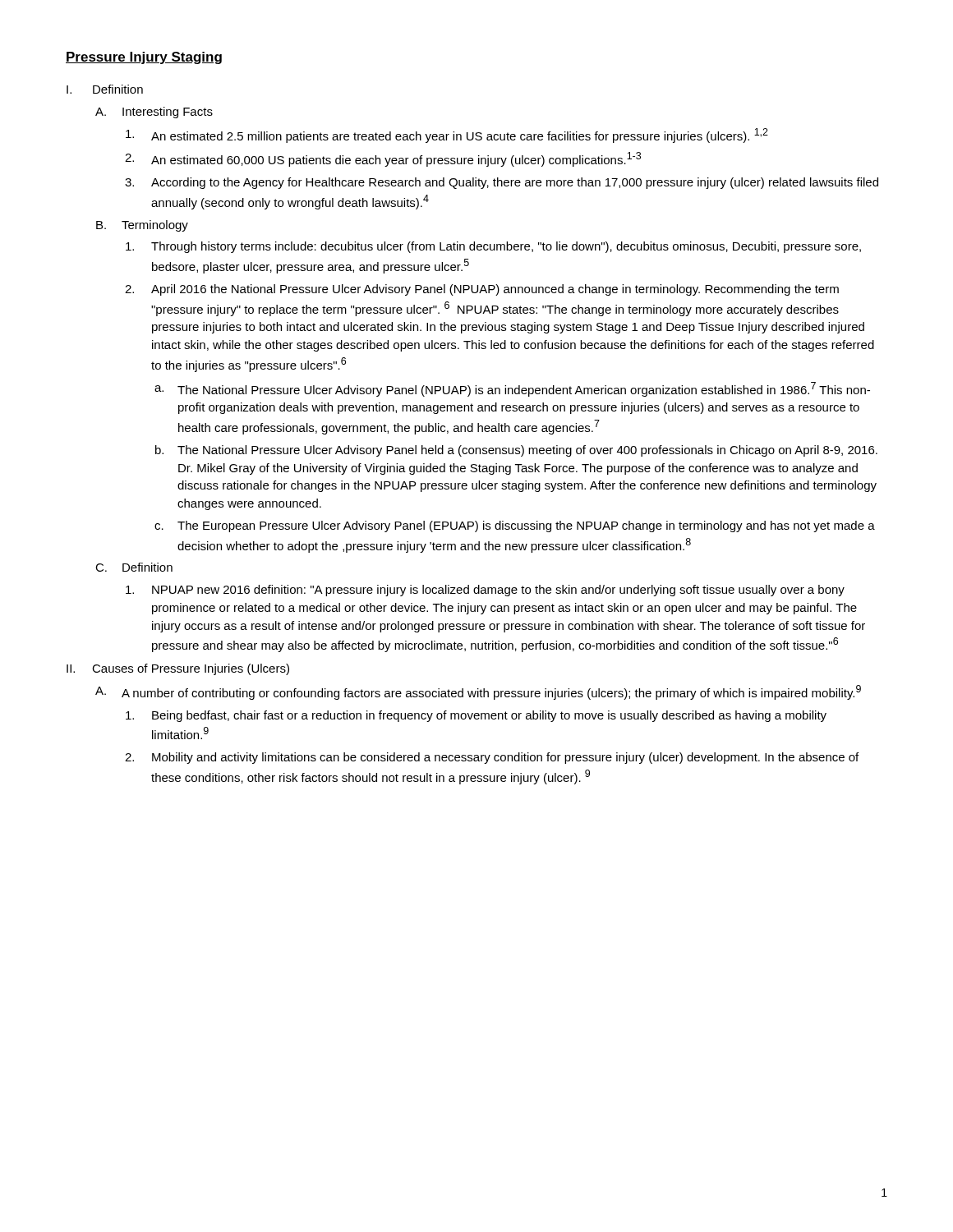The width and height of the screenshot is (953, 1232).
Task: Where does it say "I. Definition"?
Action: click(x=105, y=89)
